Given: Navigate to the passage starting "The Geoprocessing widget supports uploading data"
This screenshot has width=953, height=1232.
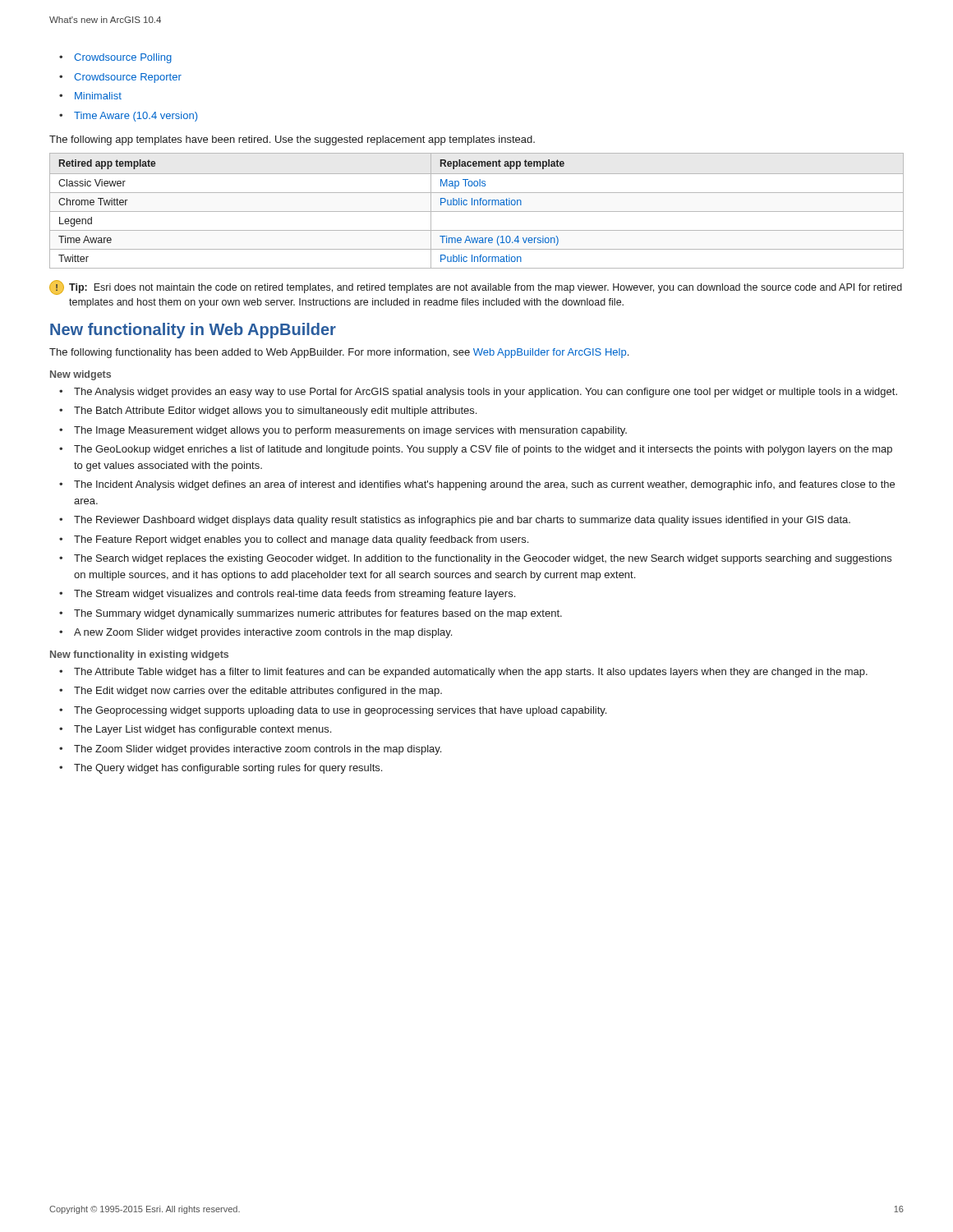Looking at the screenshot, I should [x=341, y=710].
